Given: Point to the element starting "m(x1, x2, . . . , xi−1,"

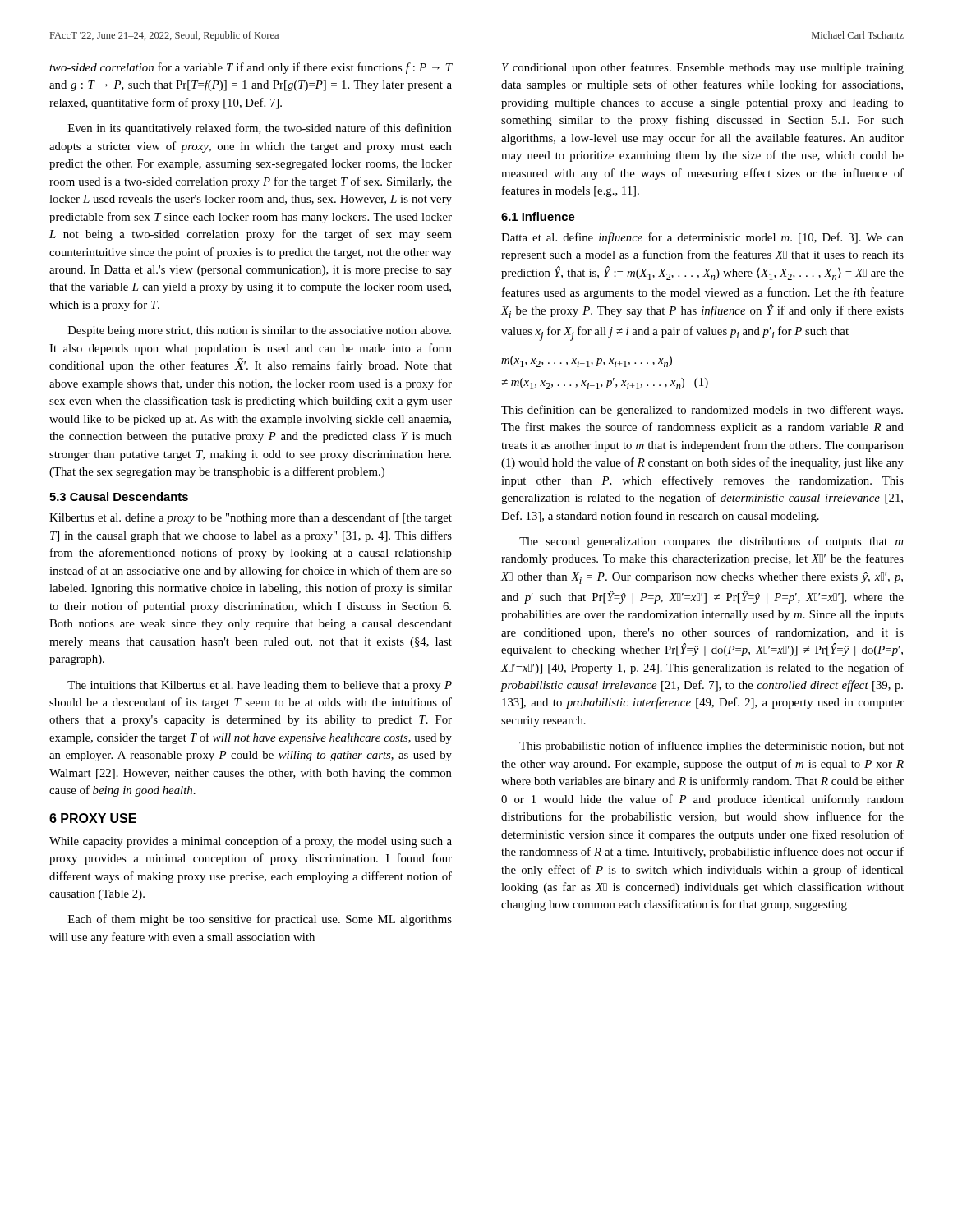Looking at the screenshot, I should [x=702, y=373].
